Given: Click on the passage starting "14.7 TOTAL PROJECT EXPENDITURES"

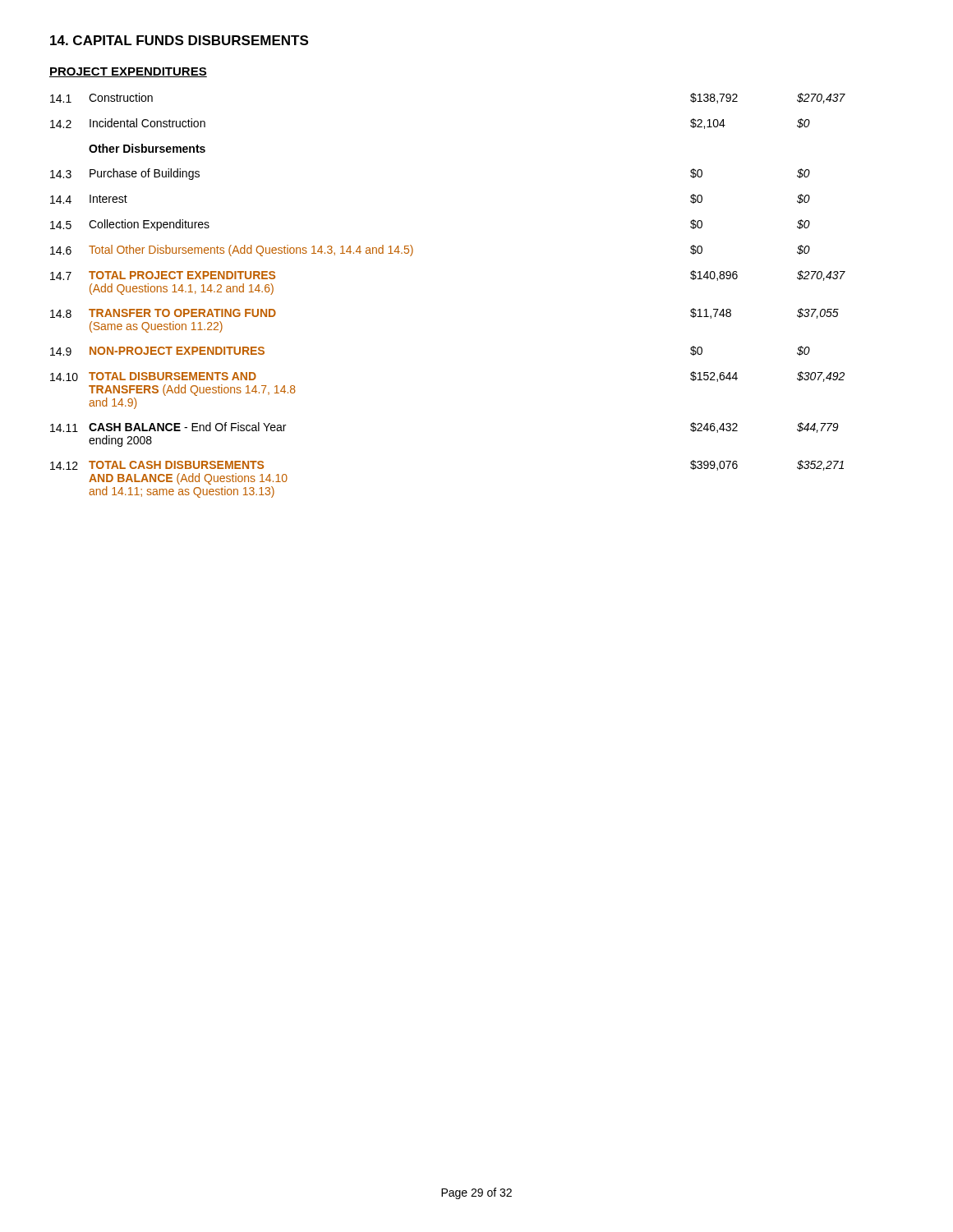Looking at the screenshot, I should (x=59, y=275).
